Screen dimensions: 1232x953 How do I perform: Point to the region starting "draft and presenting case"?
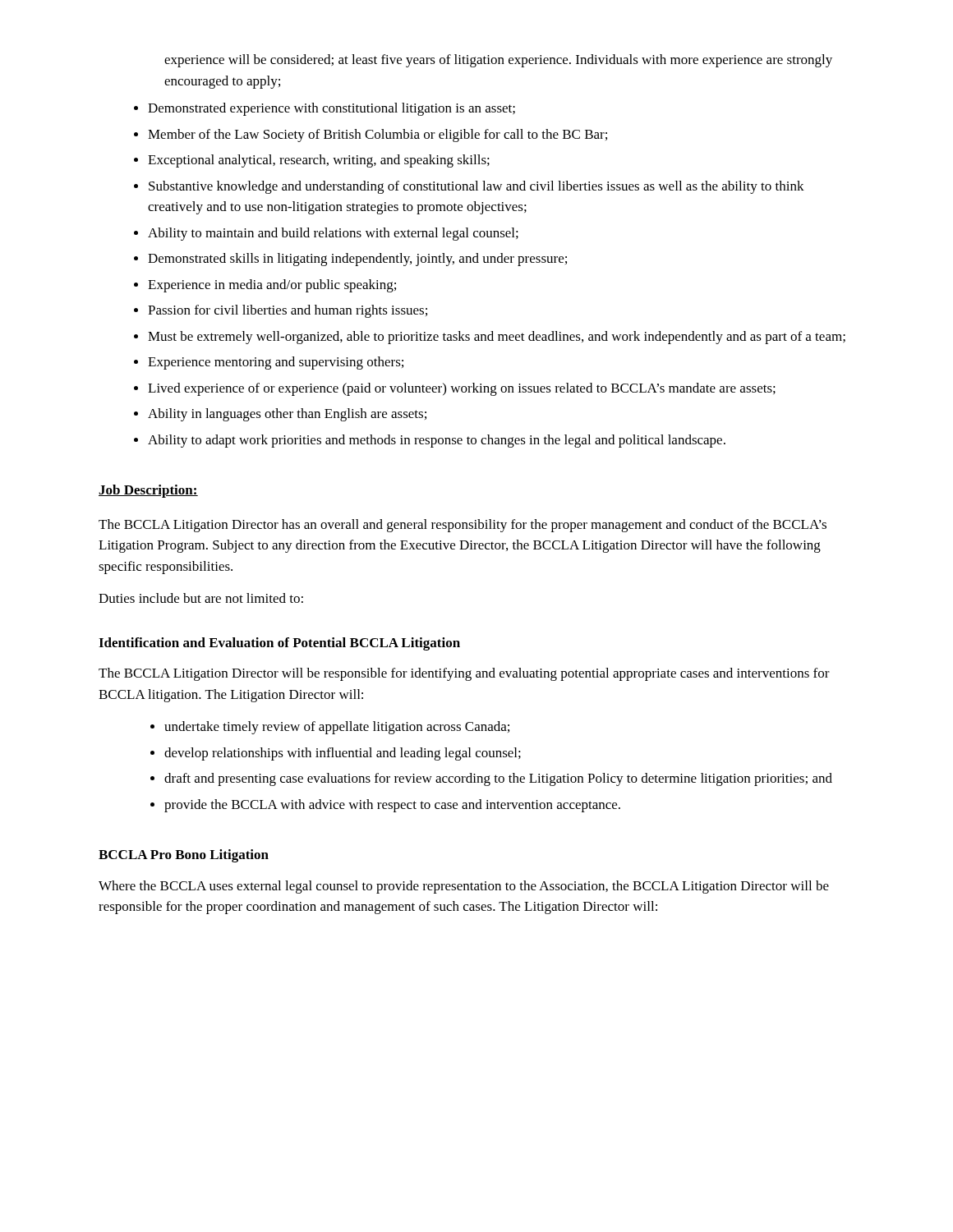pyautogui.click(x=509, y=778)
